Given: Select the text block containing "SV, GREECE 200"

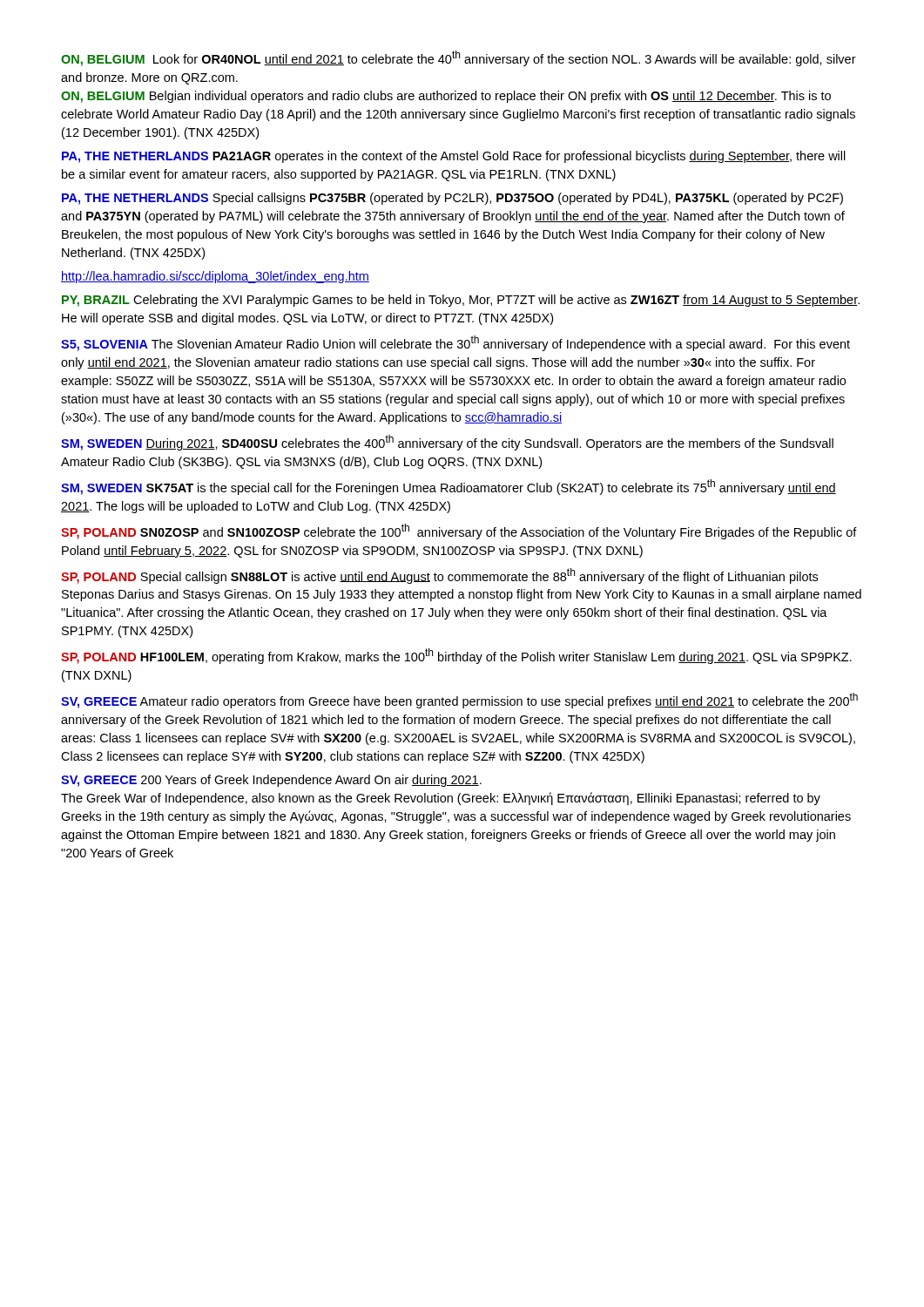Looking at the screenshot, I should tap(462, 817).
